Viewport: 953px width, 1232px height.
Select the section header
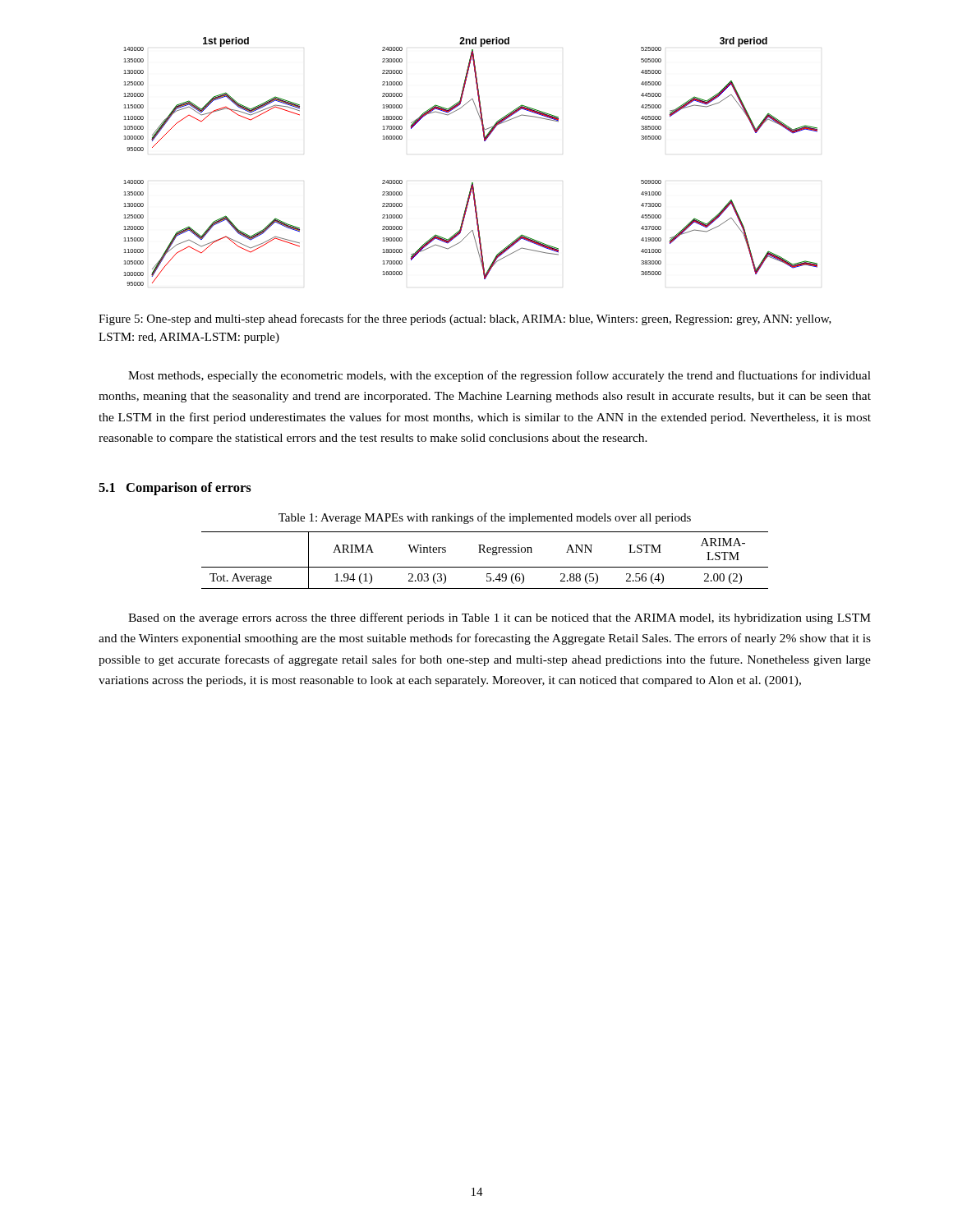pos(175,487)
